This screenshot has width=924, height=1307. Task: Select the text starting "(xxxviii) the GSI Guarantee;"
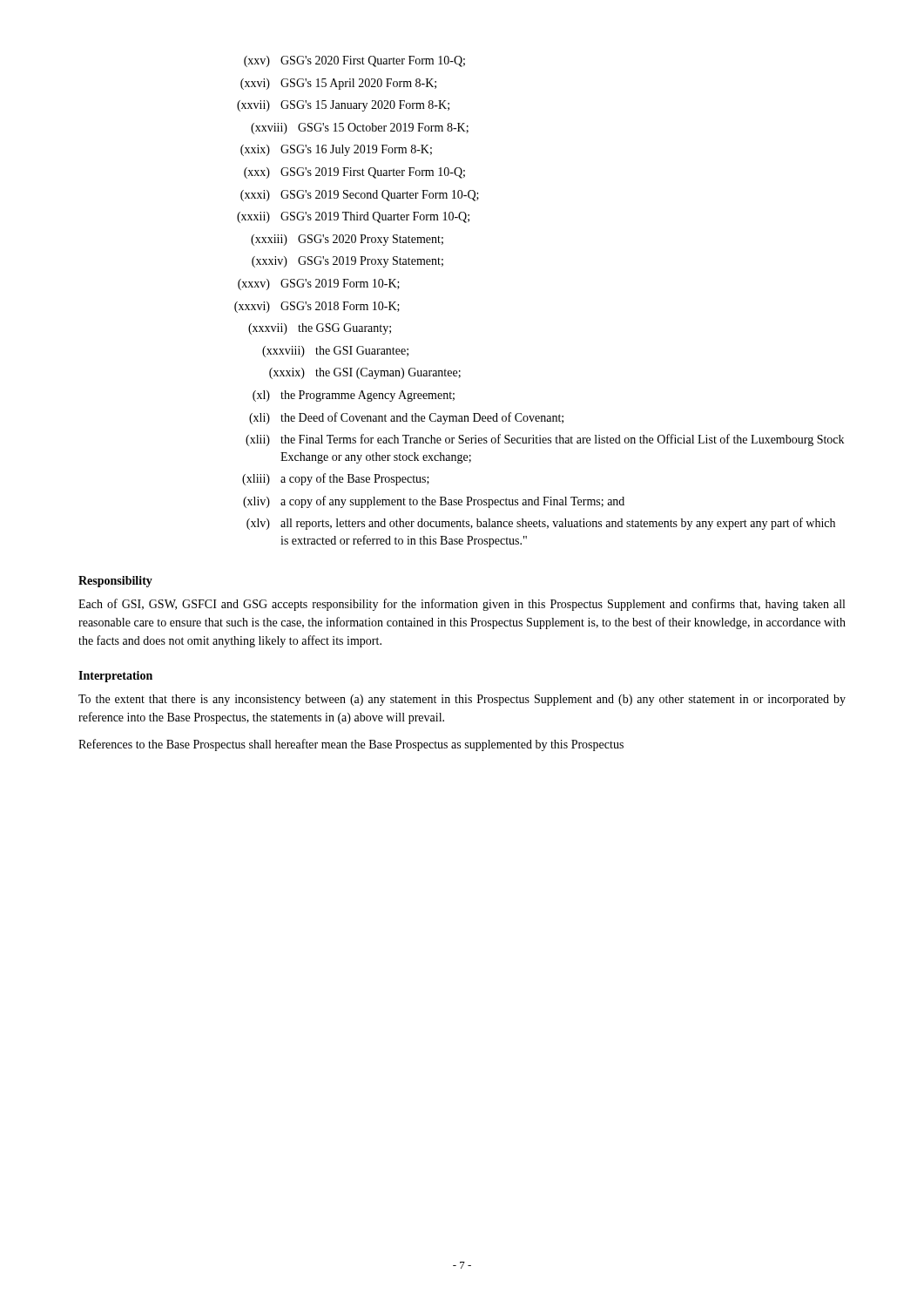click(335, 352)
